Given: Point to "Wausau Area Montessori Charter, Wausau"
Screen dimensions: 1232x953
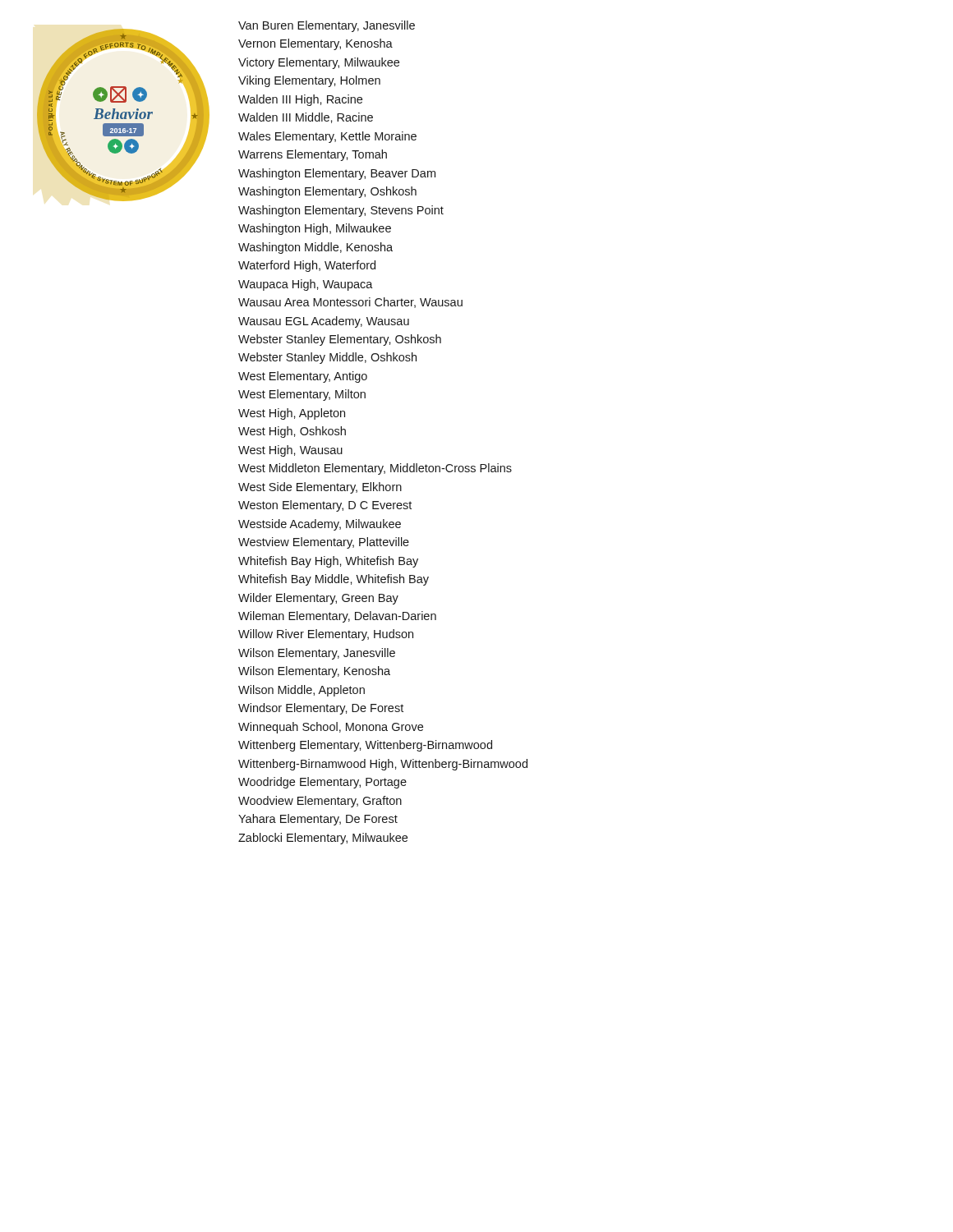Looking at the screenshot, I should tap(351, 302).
